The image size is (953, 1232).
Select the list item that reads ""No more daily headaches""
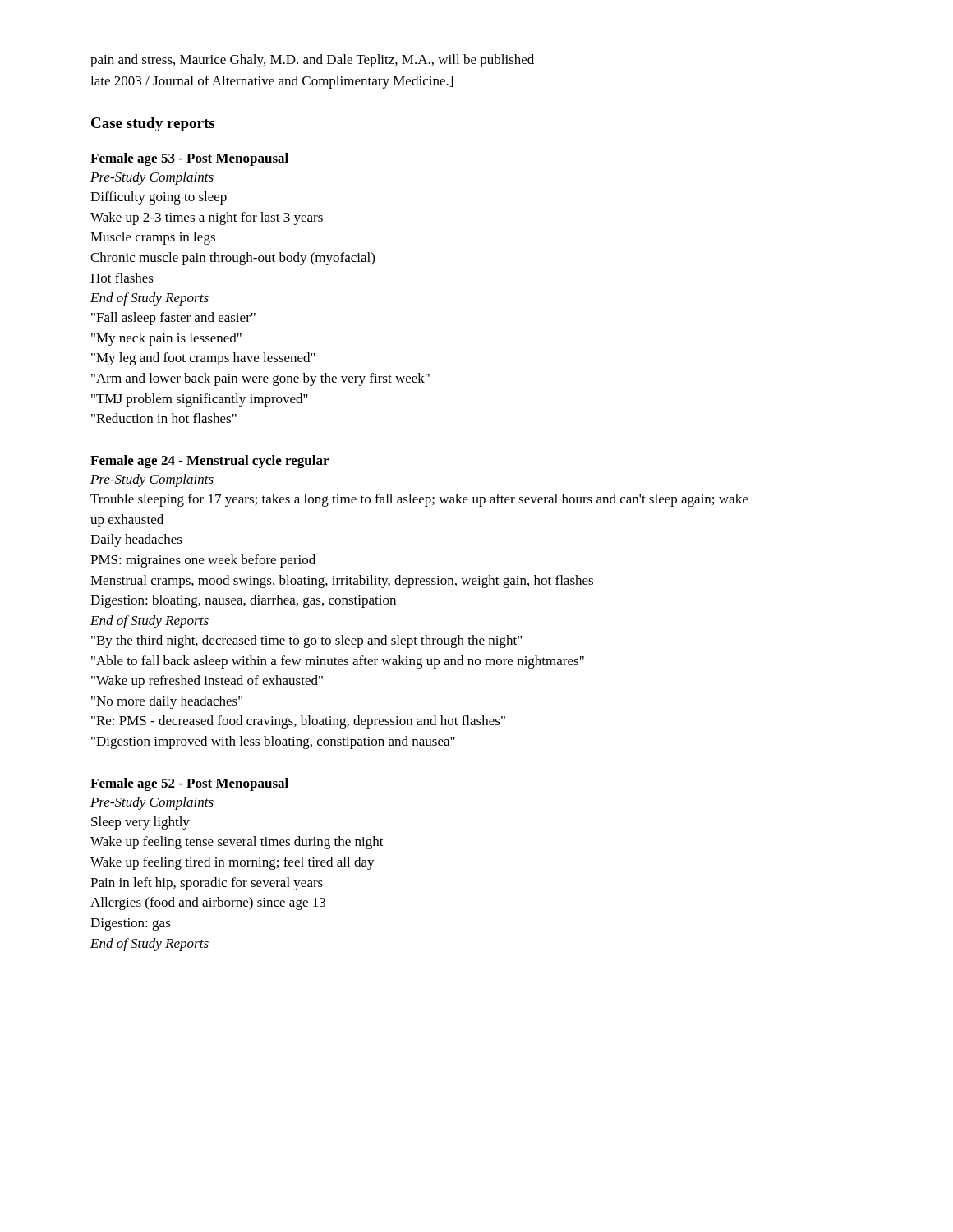tap(167, 701)
